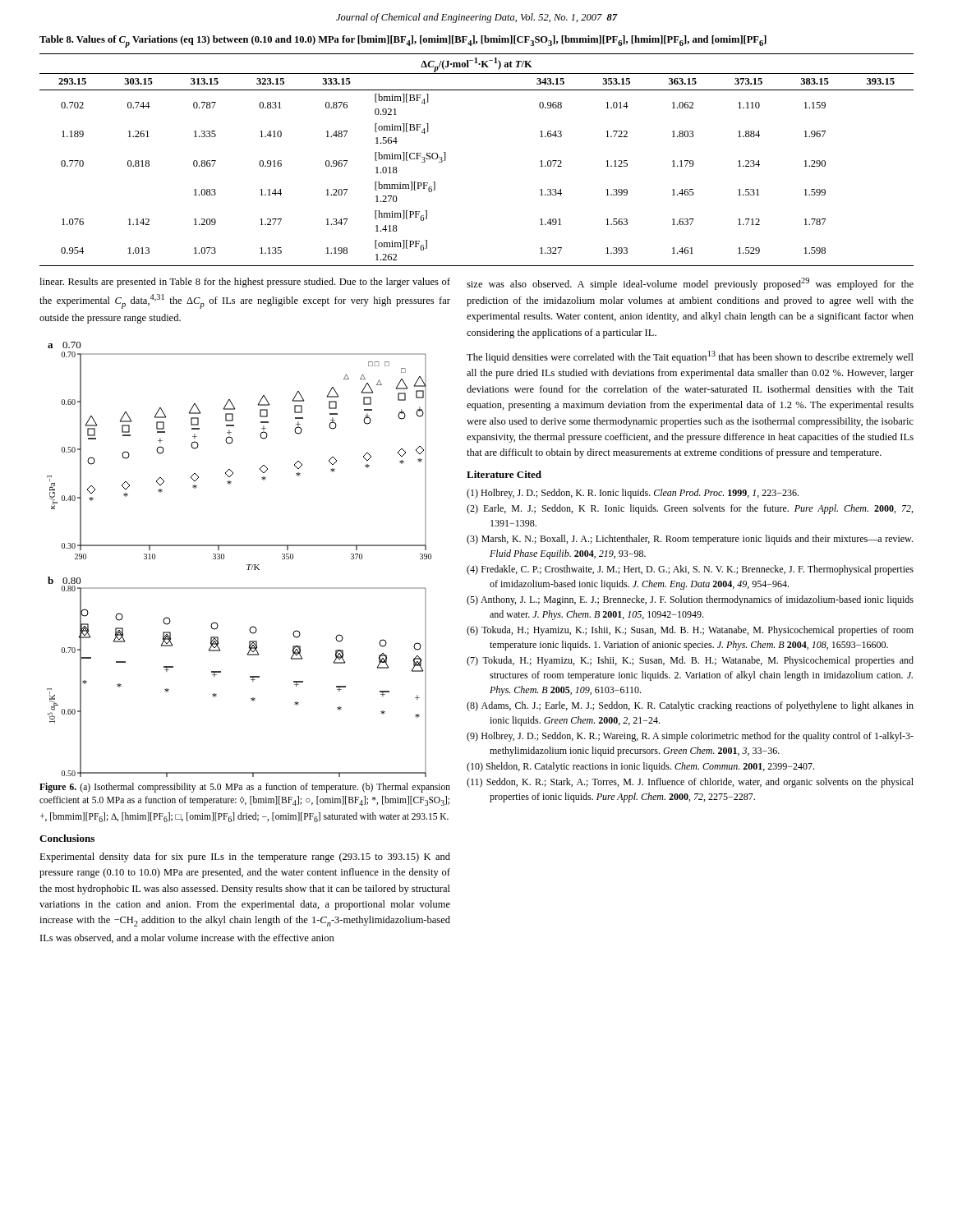Click on the block starting "(6) Tokuda, H.;"
953x1232 pixels.
pyautogui.click(x=690, y=637)
